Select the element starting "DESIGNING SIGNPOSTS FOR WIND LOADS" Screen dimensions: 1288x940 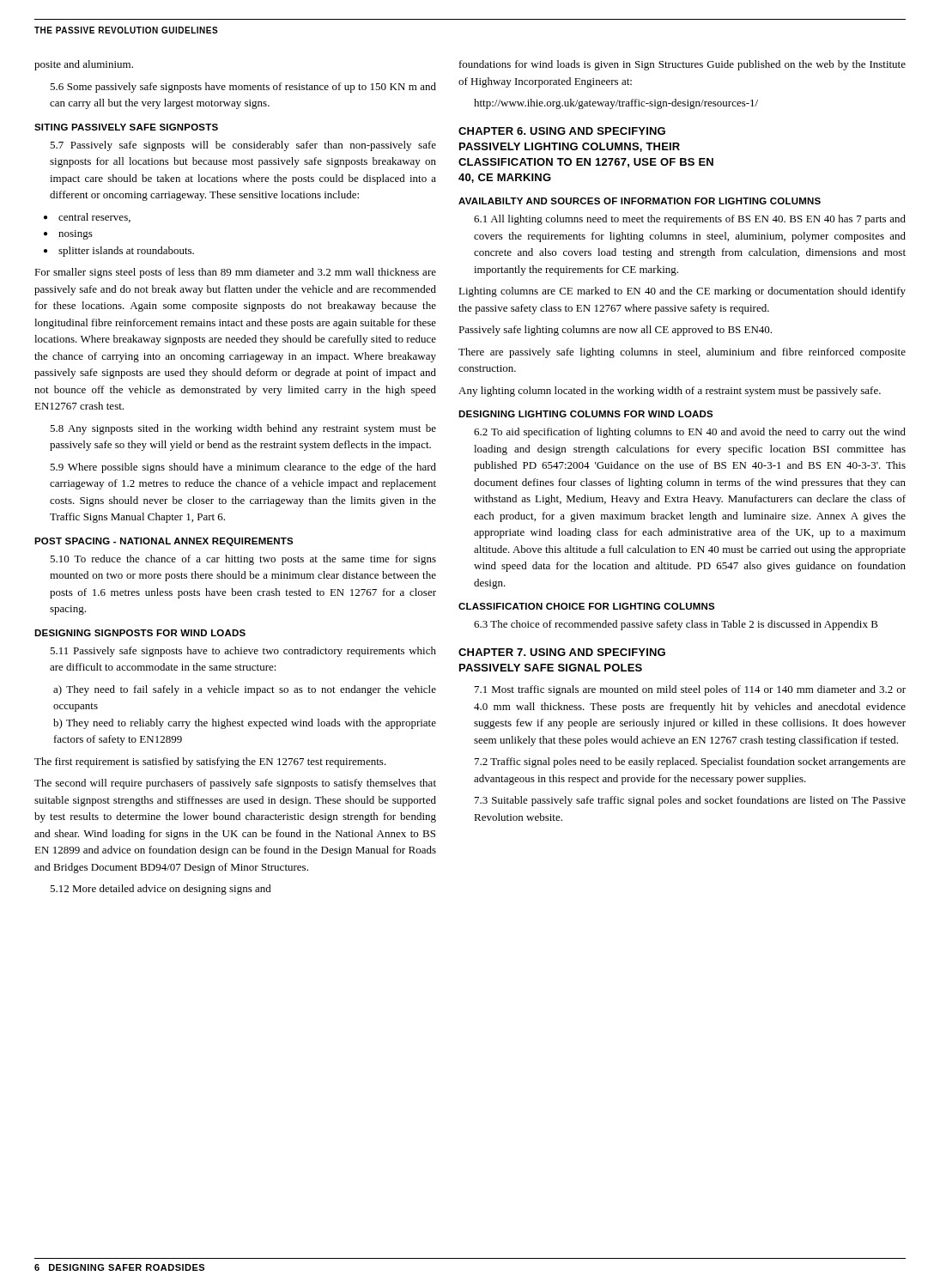(x=140, y=632)
